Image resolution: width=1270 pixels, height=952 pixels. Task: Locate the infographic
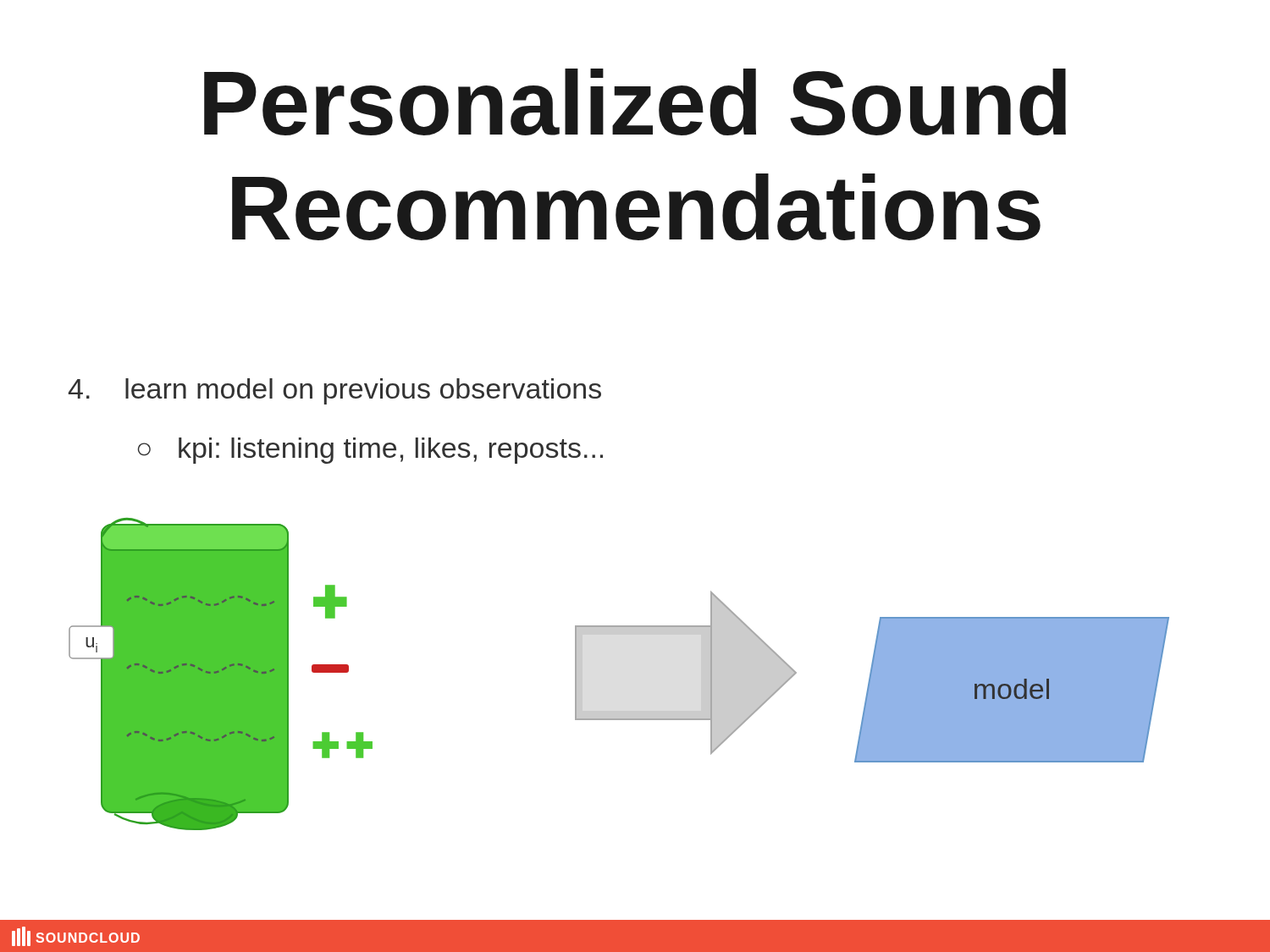tap(635, 685)
